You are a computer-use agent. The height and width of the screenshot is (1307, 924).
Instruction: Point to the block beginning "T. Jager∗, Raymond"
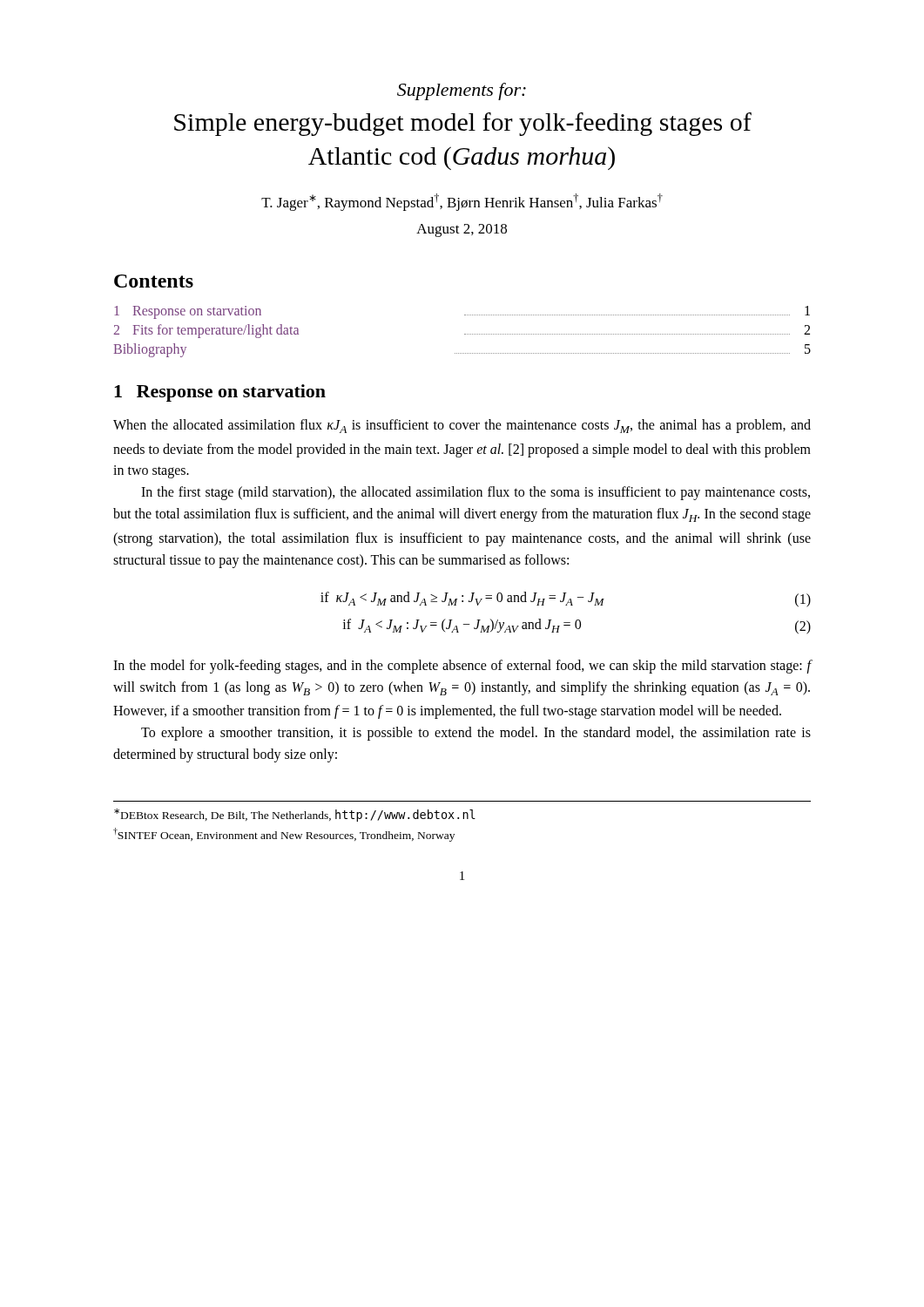462,201
